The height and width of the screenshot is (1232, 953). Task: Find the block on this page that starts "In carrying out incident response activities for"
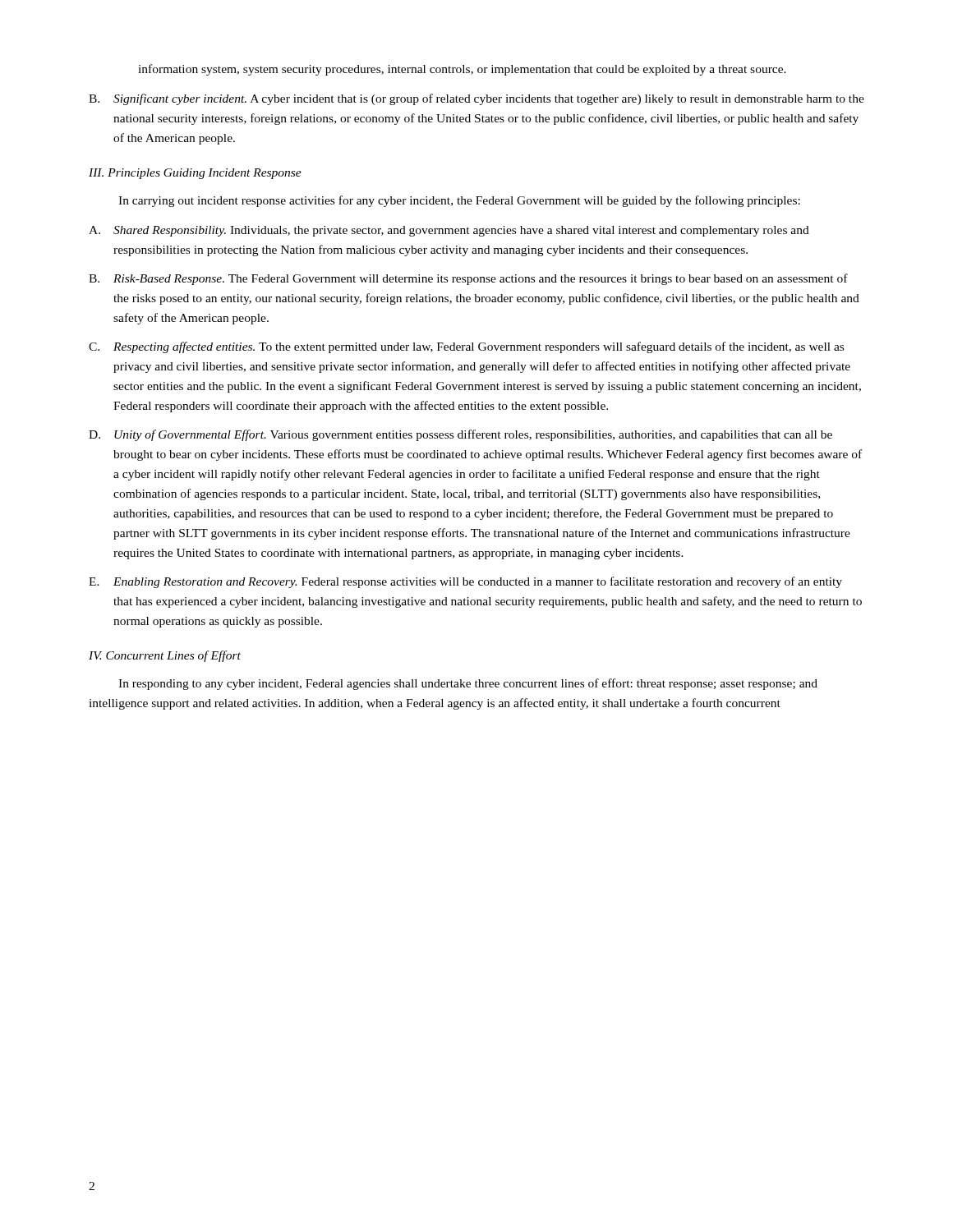point(460,200)
